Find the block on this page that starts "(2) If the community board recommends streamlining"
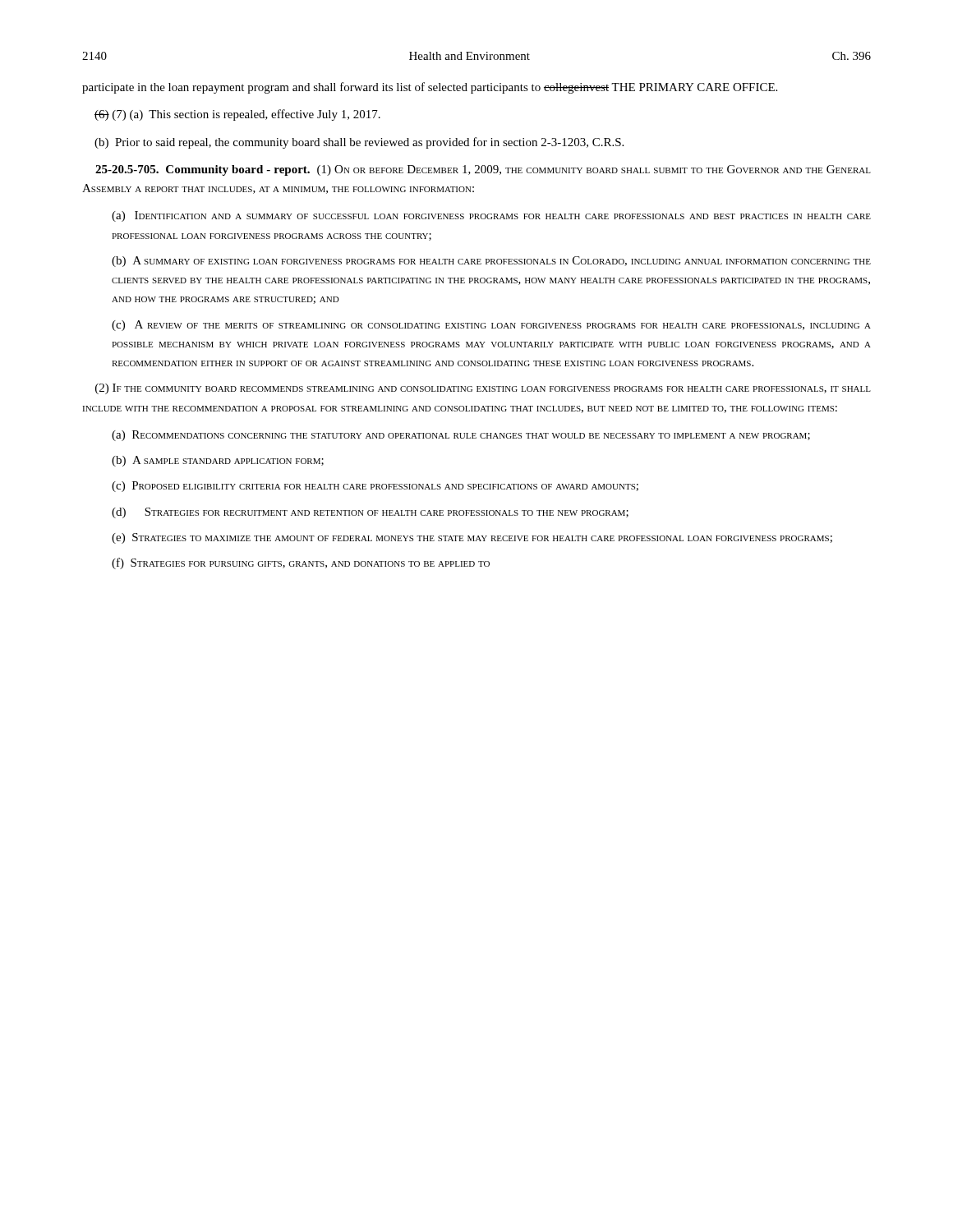The height and width of the screenshot is (1232, 953). 476,397
